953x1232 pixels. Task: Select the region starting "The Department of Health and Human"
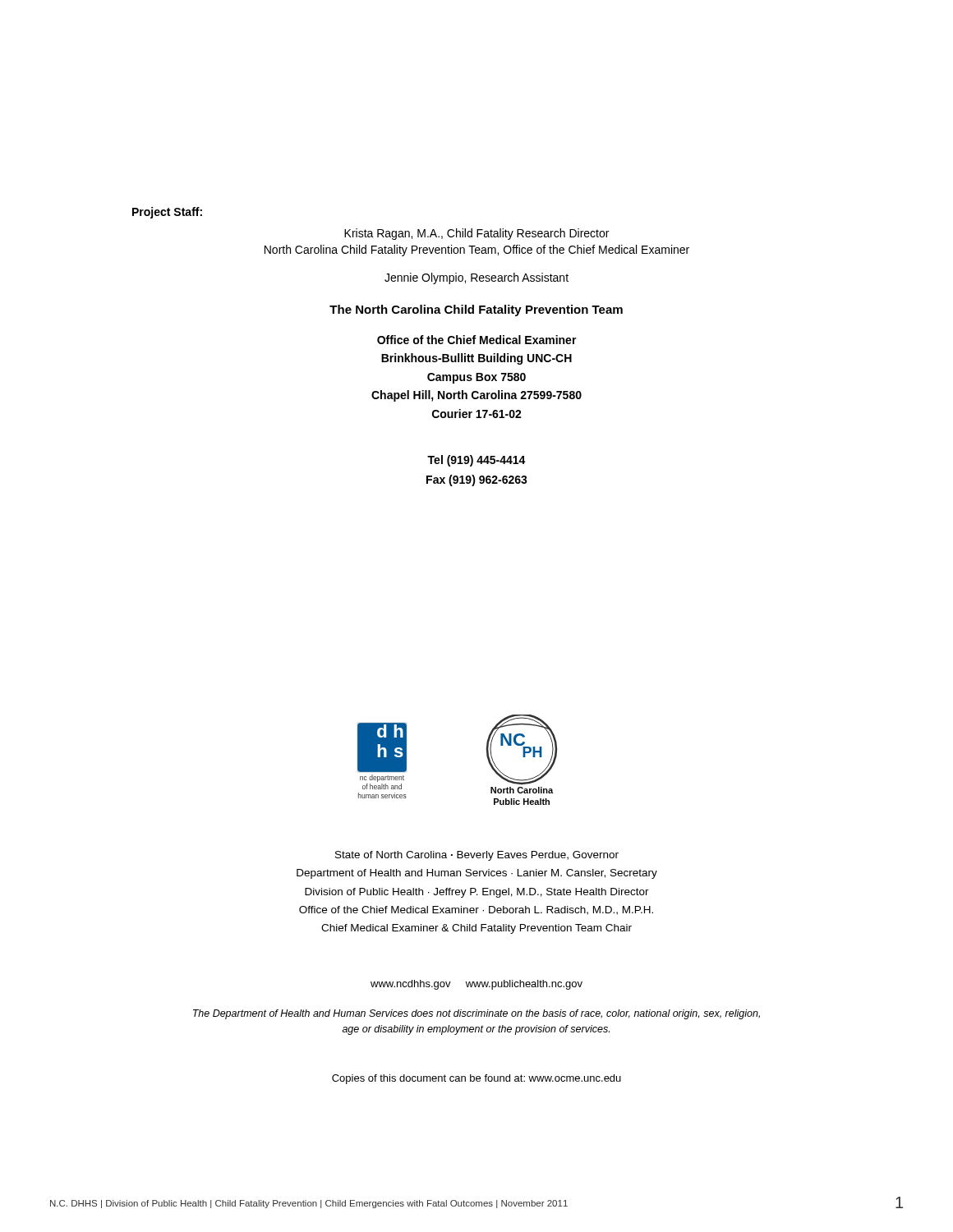476,1021
